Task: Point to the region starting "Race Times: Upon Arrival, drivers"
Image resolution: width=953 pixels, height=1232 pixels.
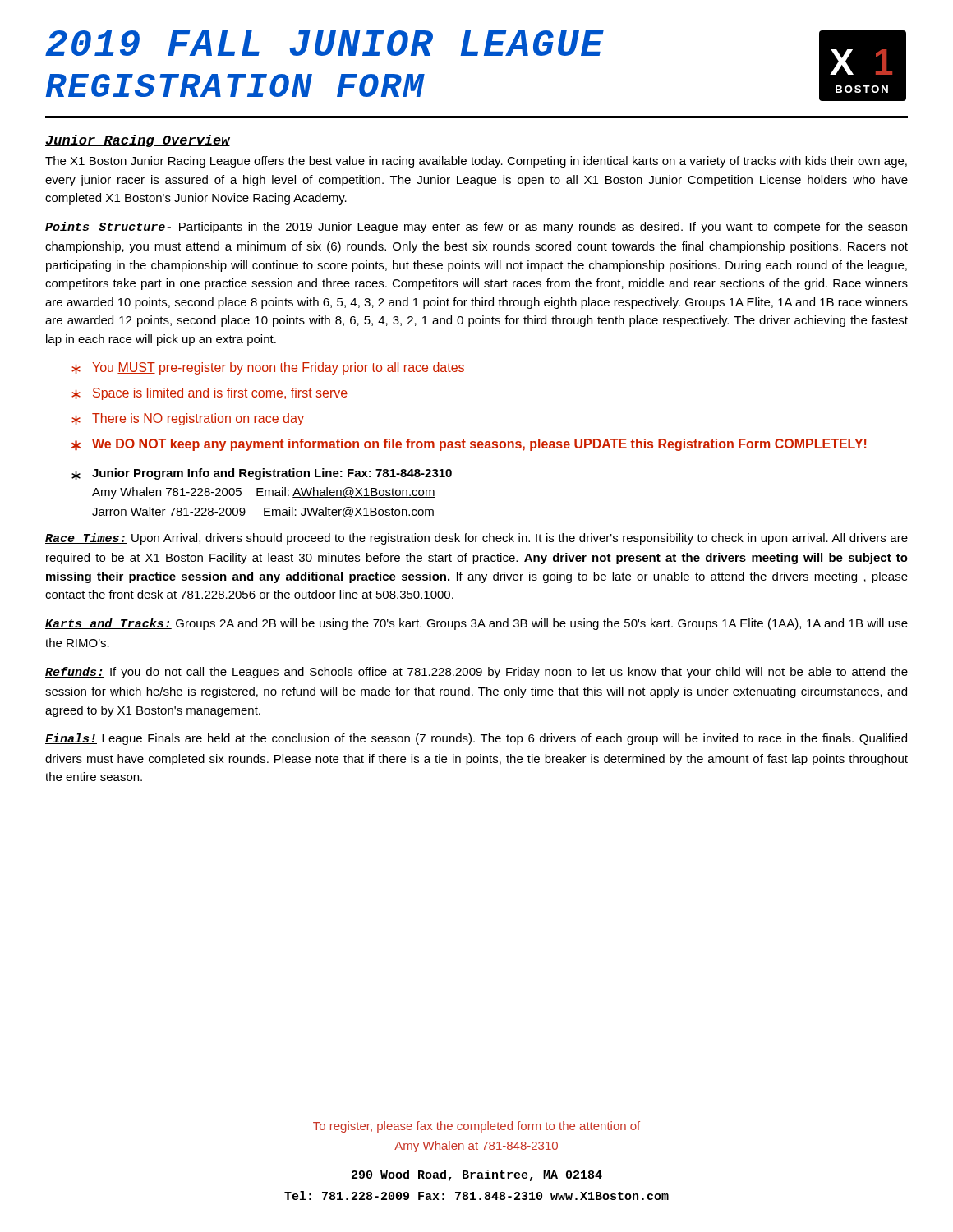Action: (476, 566)
